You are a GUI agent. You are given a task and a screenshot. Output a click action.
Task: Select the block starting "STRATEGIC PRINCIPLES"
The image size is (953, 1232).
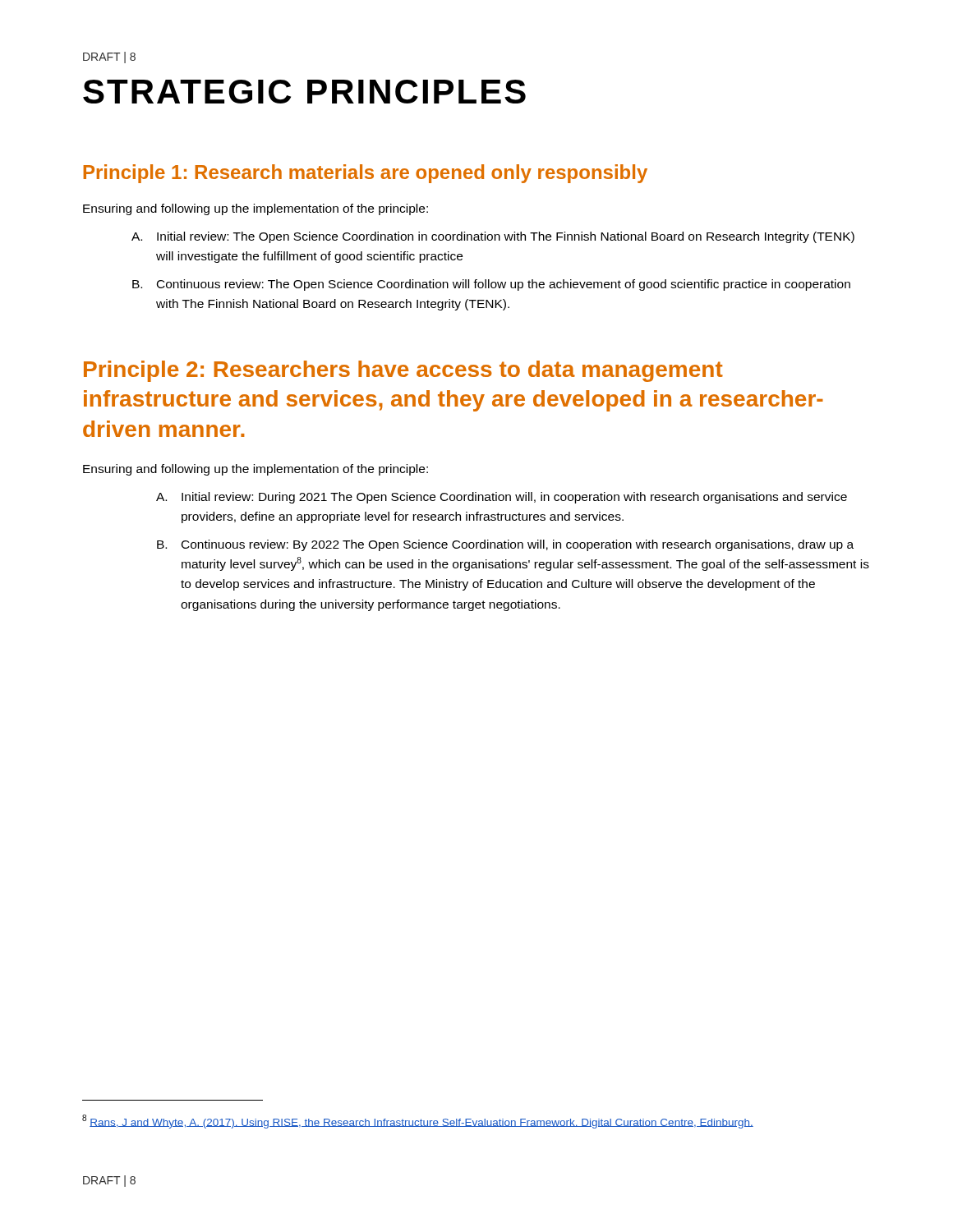point(476,92)
